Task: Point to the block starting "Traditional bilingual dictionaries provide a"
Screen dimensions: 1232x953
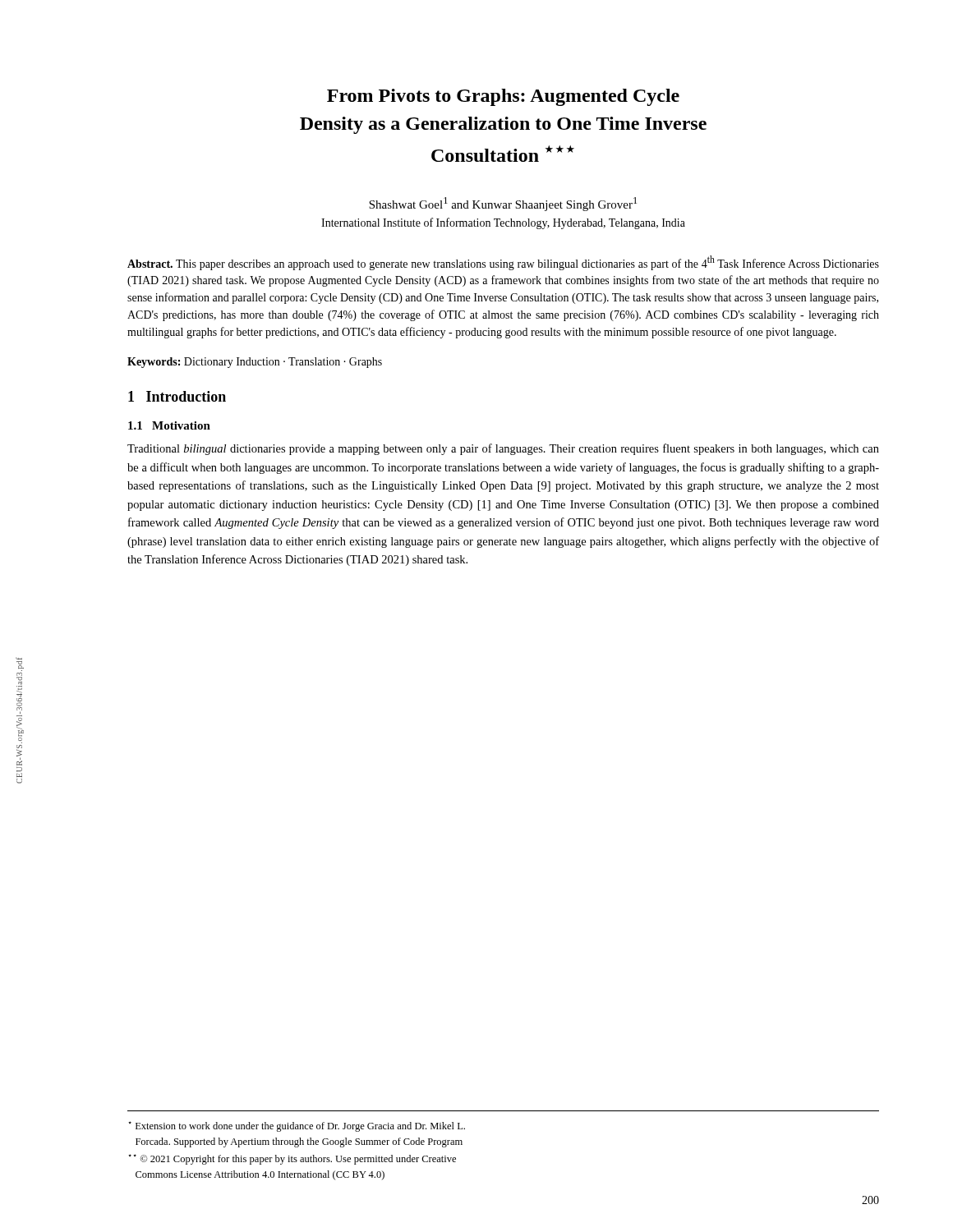Action: tap(503, 504)
